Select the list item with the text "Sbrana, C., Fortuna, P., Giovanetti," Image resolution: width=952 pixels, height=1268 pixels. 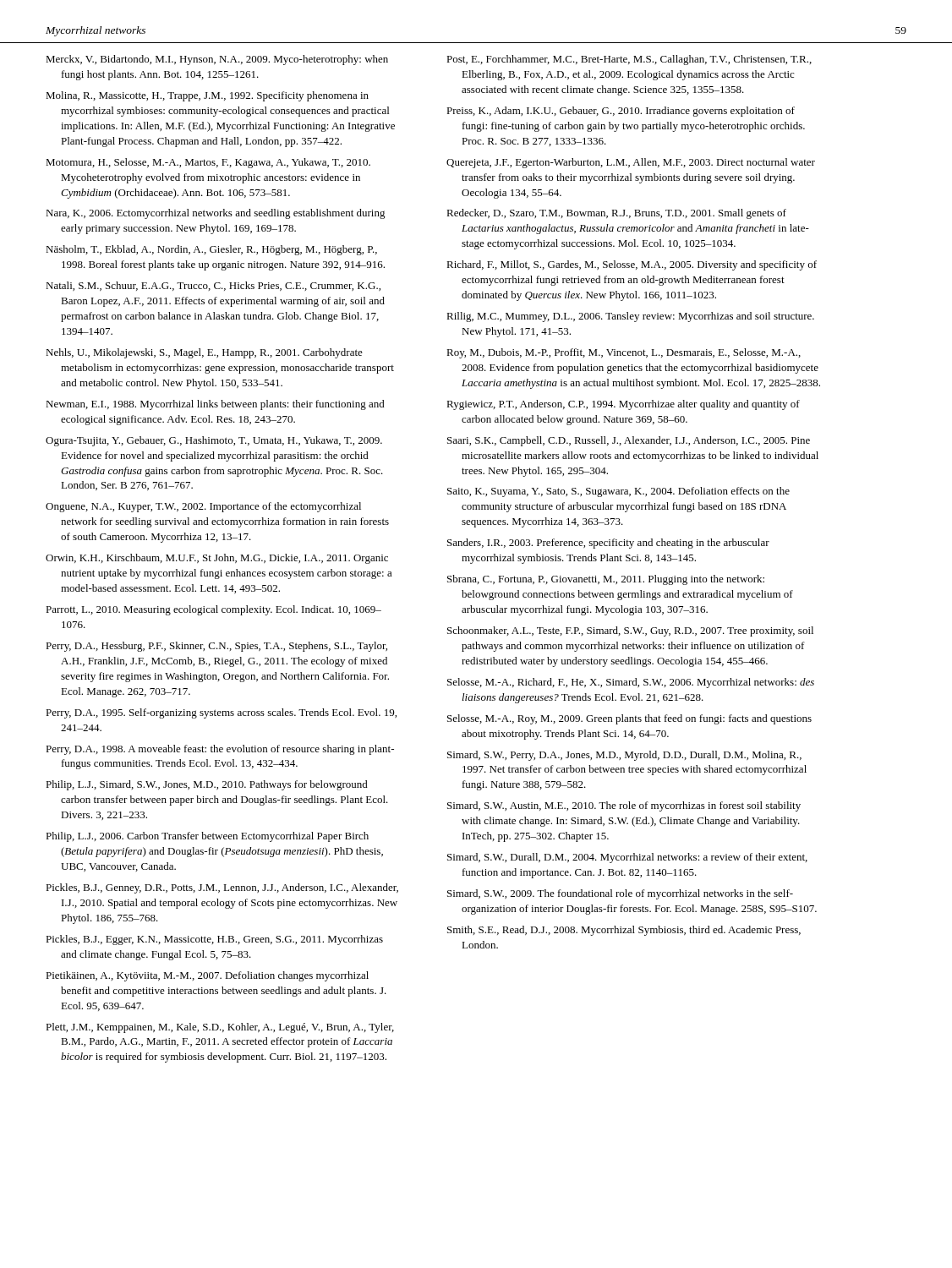620,594
